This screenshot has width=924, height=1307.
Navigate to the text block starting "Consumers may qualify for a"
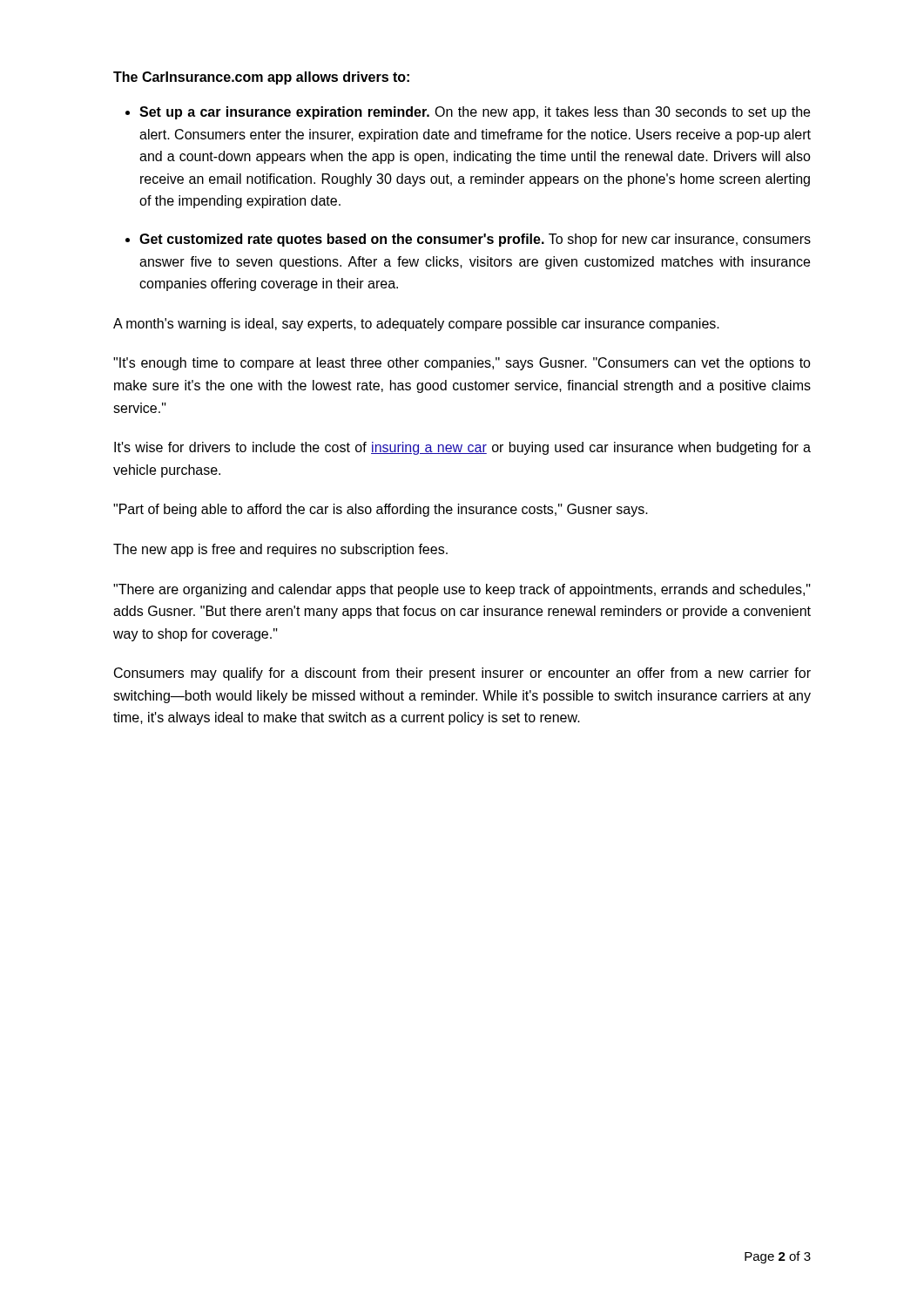(x=462, y=696)
